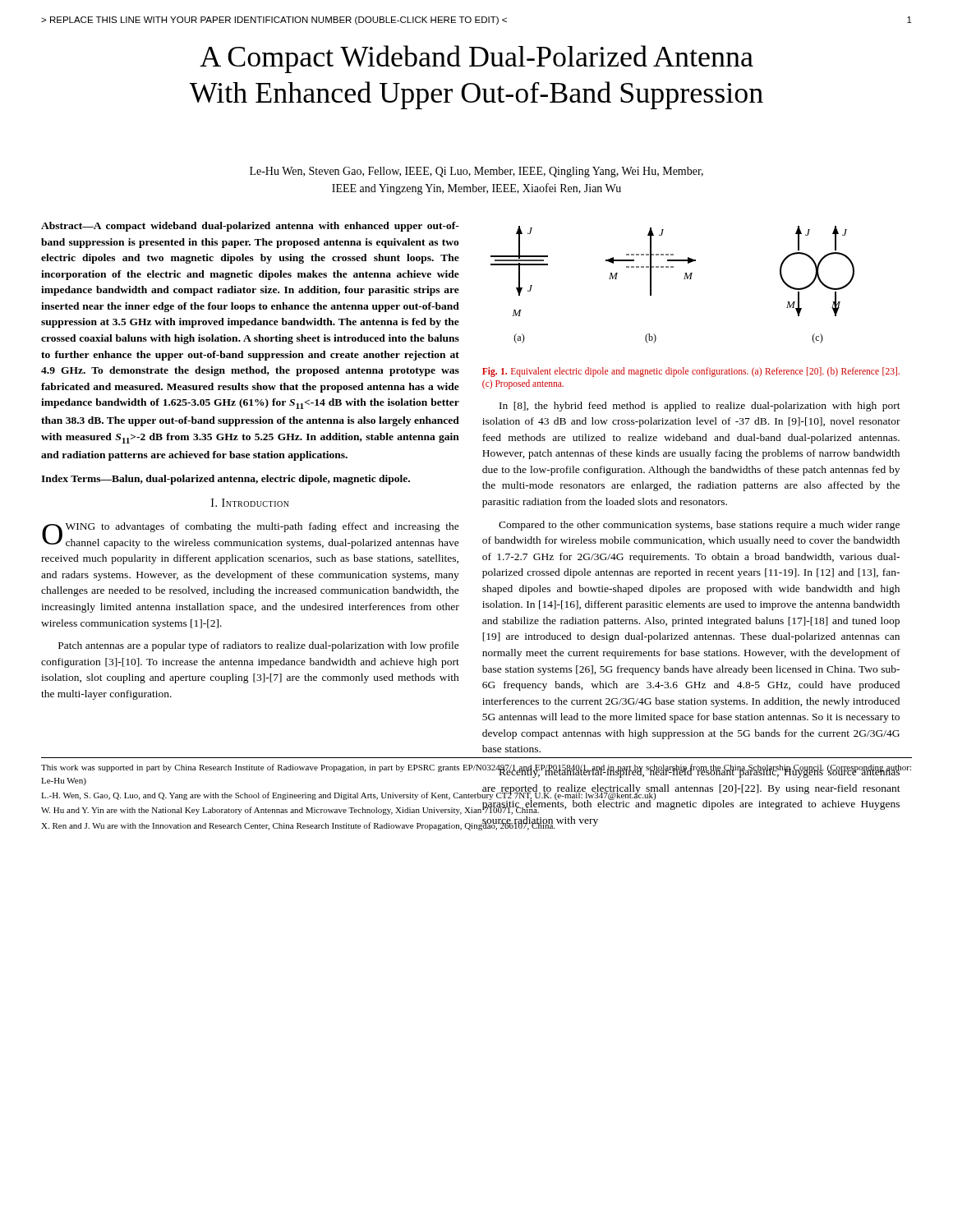Screen dimensions: 1232x953
Task: Find "I. Introduction" on this page
Action: pyautogui.click(x=250, y=503)
